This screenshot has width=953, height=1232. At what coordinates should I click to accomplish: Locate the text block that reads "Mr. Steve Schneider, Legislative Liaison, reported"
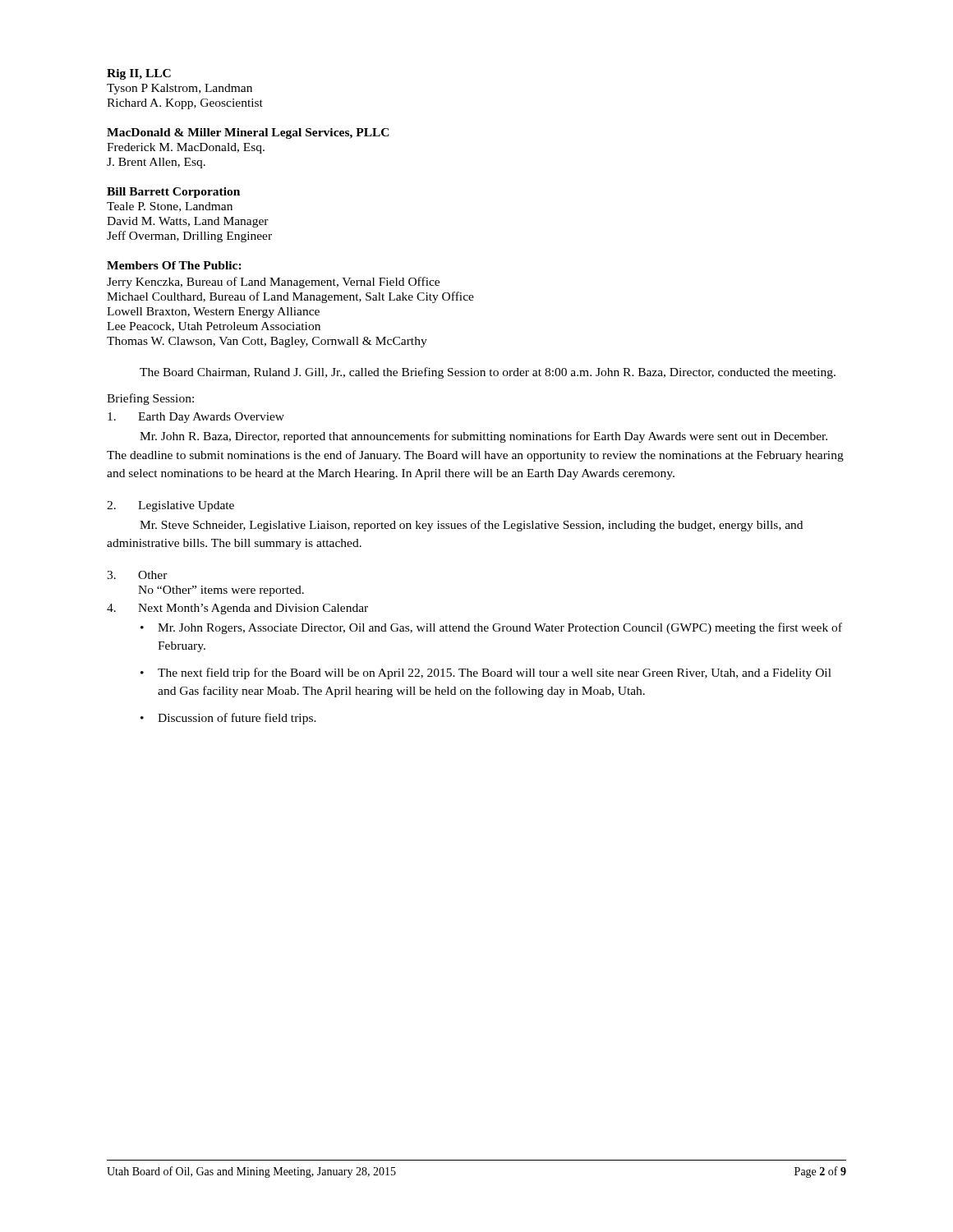(x=476, y=534)
